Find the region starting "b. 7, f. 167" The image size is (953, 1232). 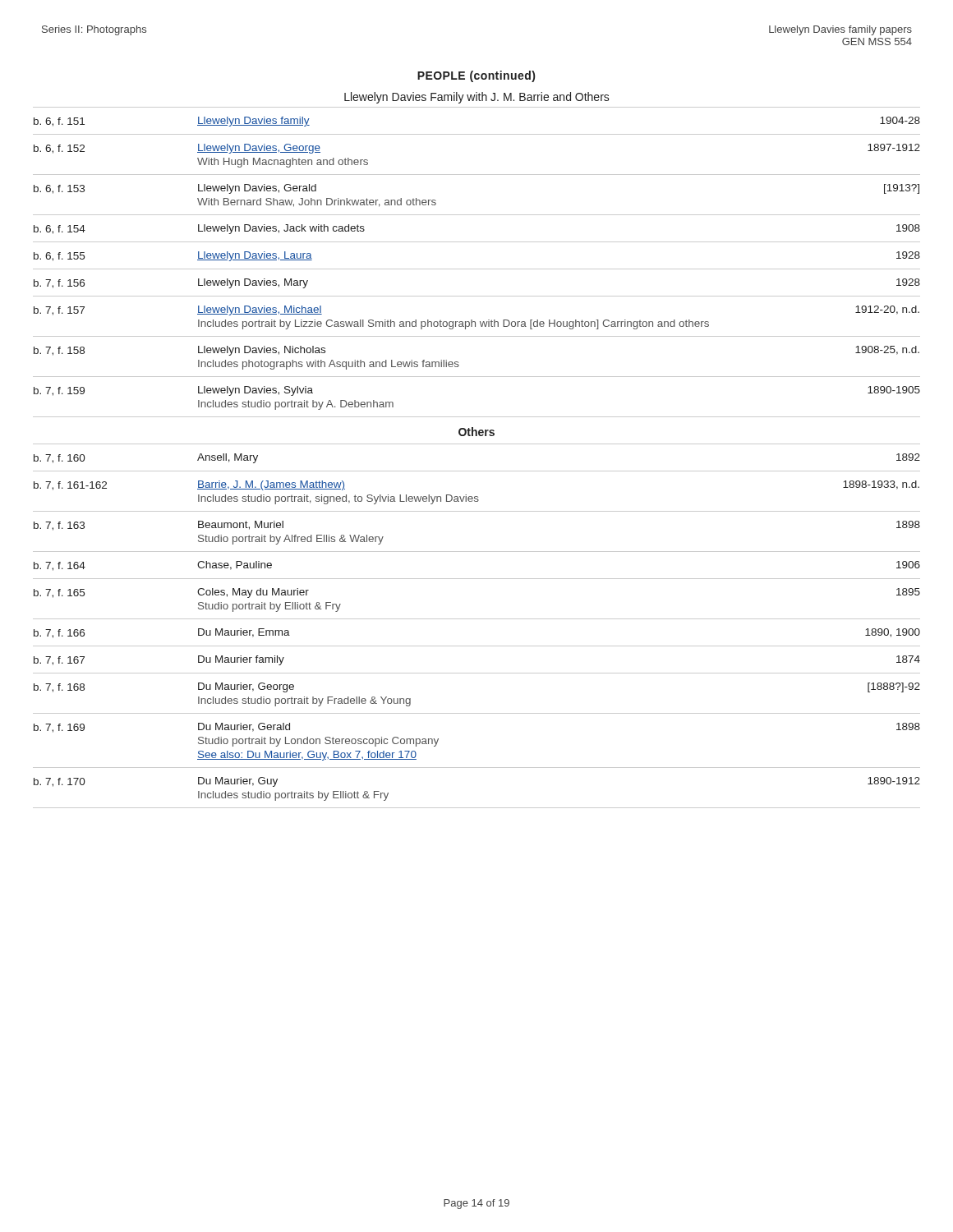(x=59, y=660)
